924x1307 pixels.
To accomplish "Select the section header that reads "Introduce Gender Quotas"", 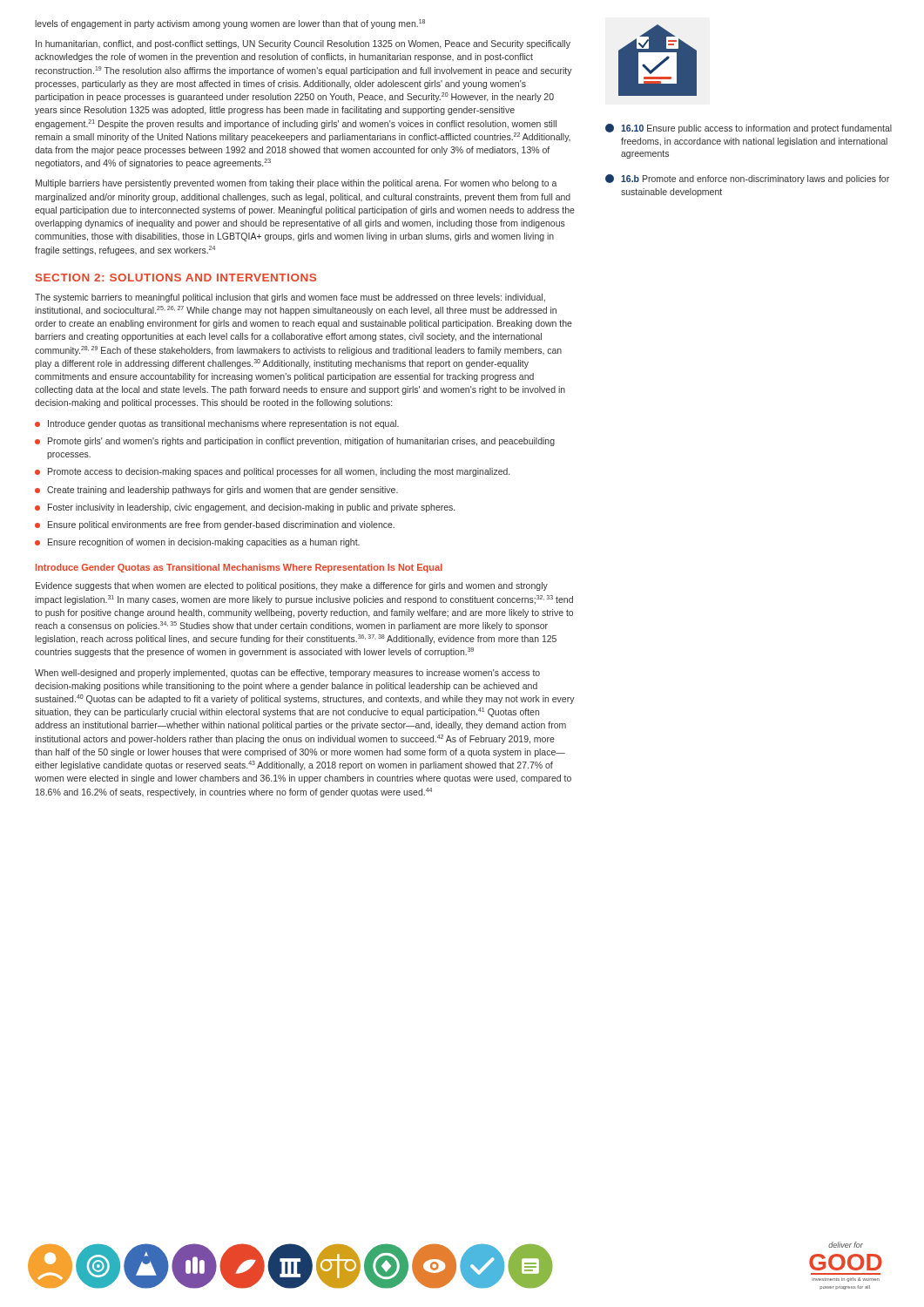I will click(239, 568).
